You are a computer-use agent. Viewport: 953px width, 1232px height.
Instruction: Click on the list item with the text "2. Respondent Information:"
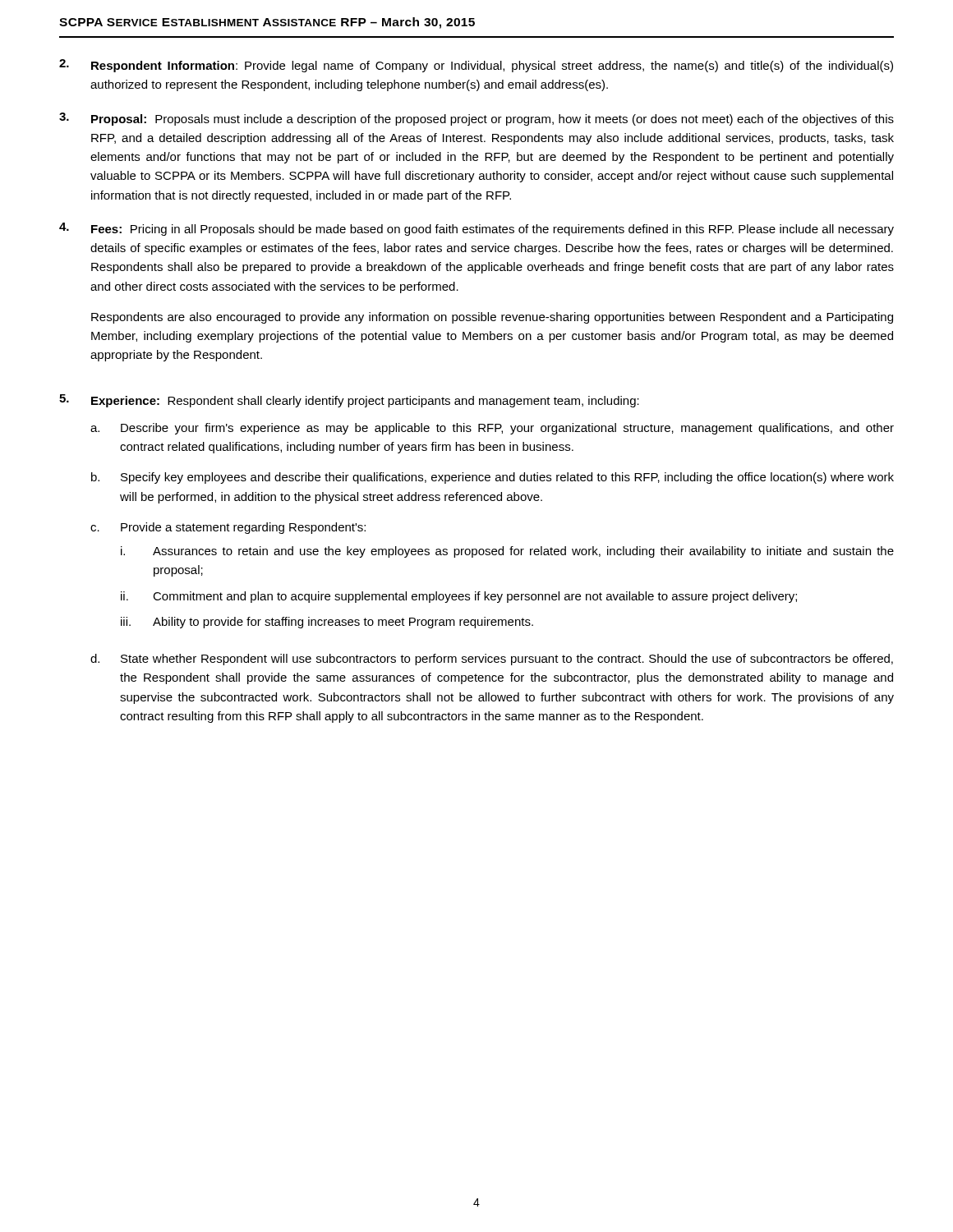[476, 75]
